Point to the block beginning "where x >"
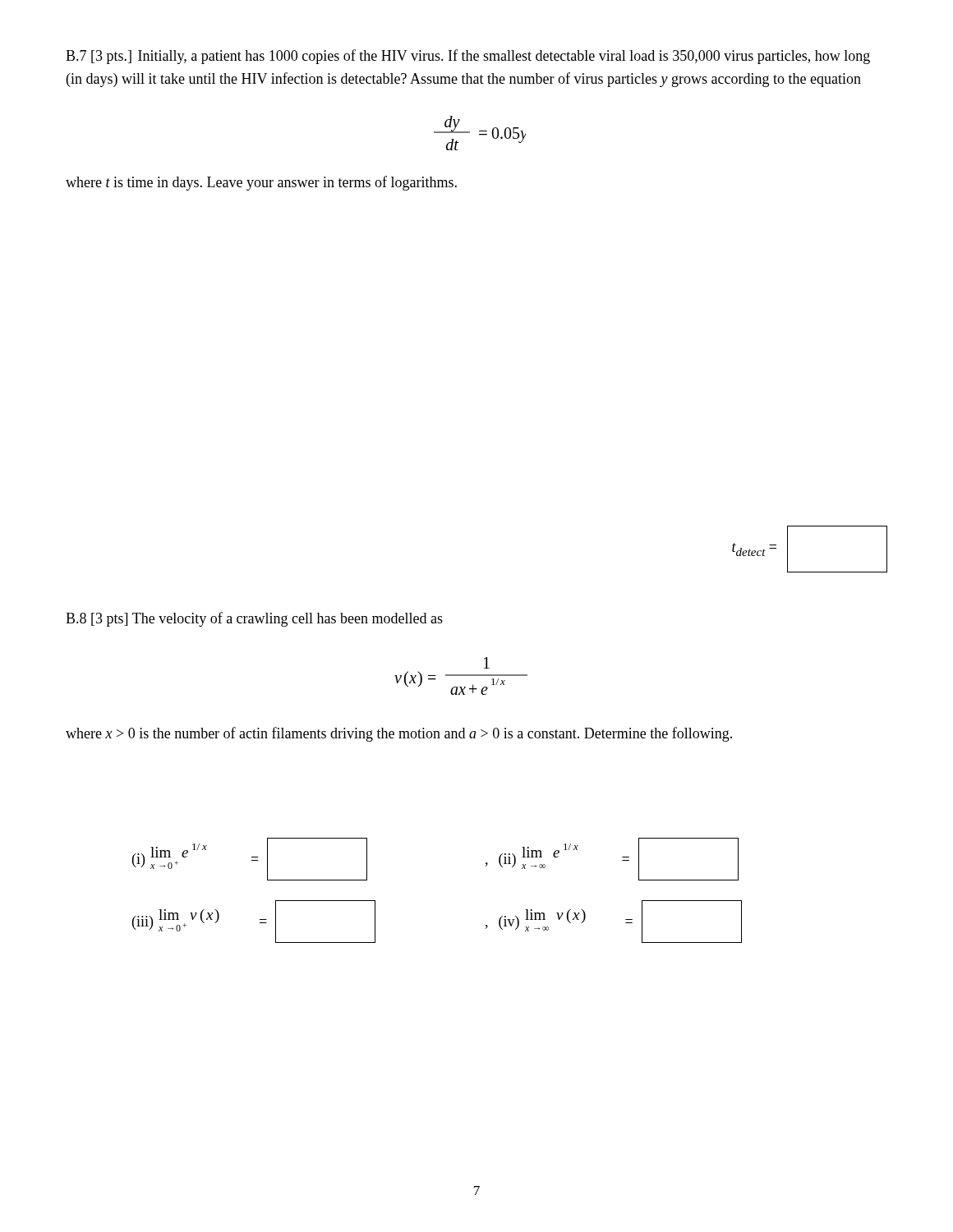Screen dimensions: 1232x953 pyautogui.click(x=399, y=733)
